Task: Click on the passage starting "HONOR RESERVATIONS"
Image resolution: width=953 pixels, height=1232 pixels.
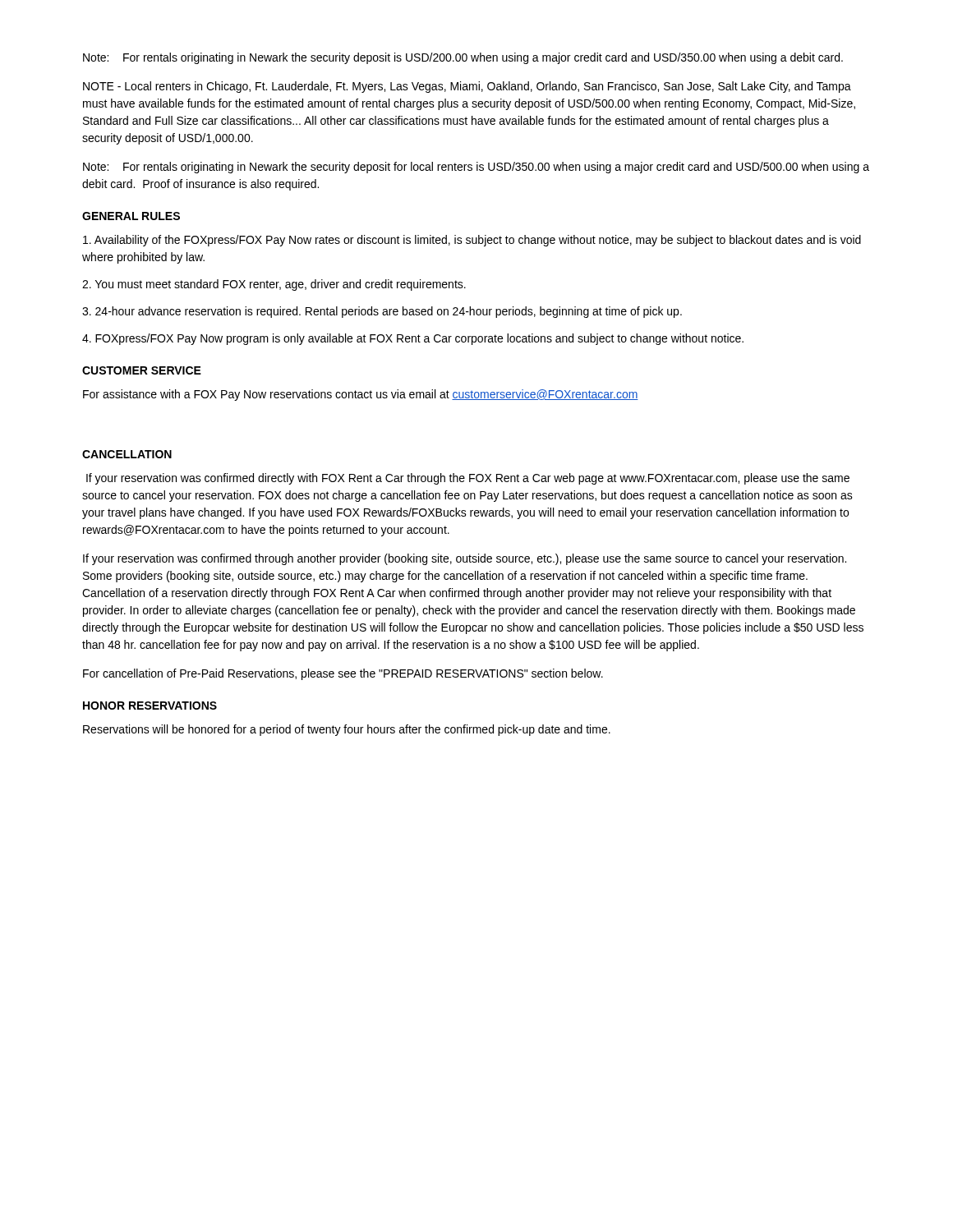Action: (x=150, y=706)
